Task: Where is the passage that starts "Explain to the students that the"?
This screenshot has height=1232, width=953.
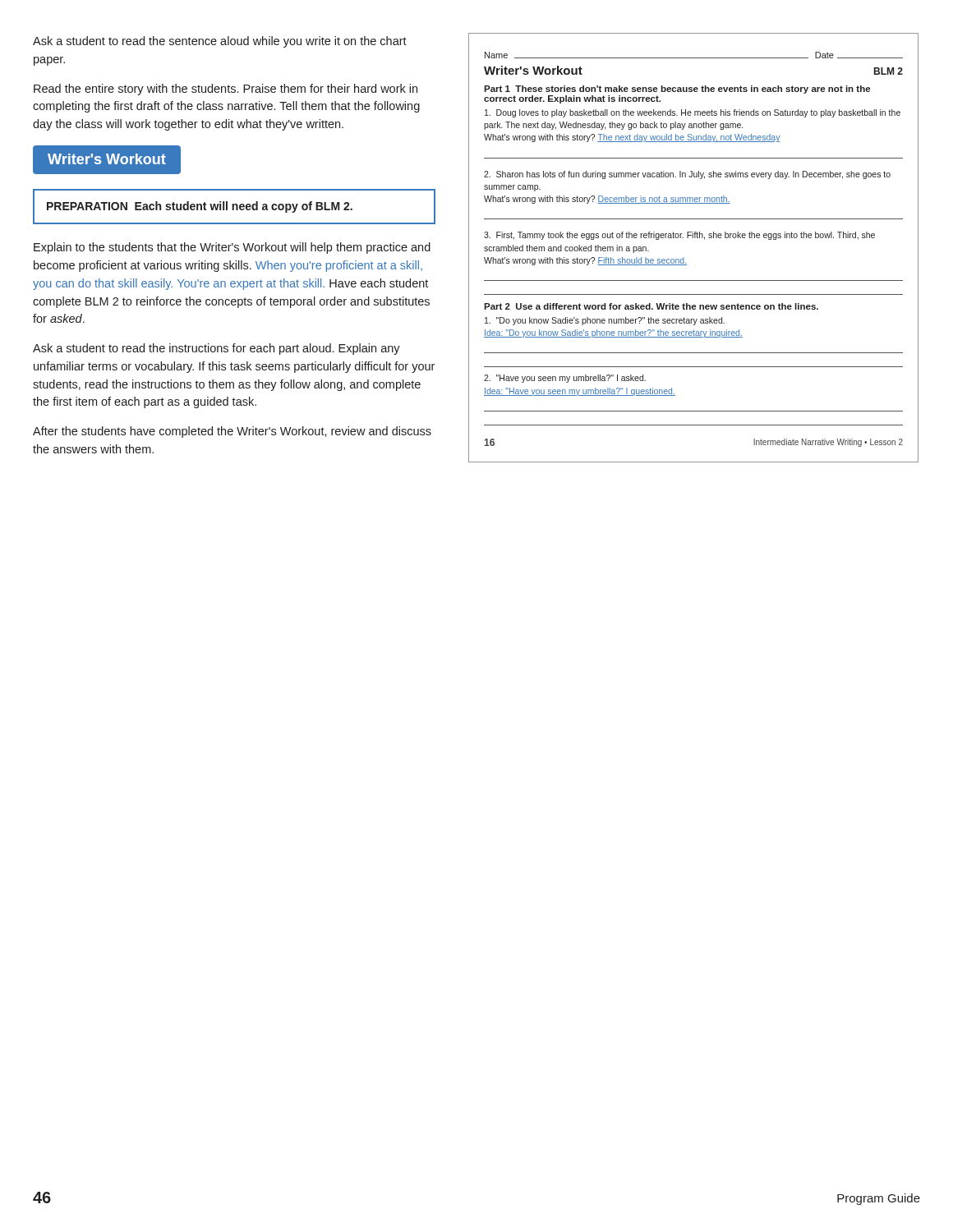Action: click(x=232, y=283)
